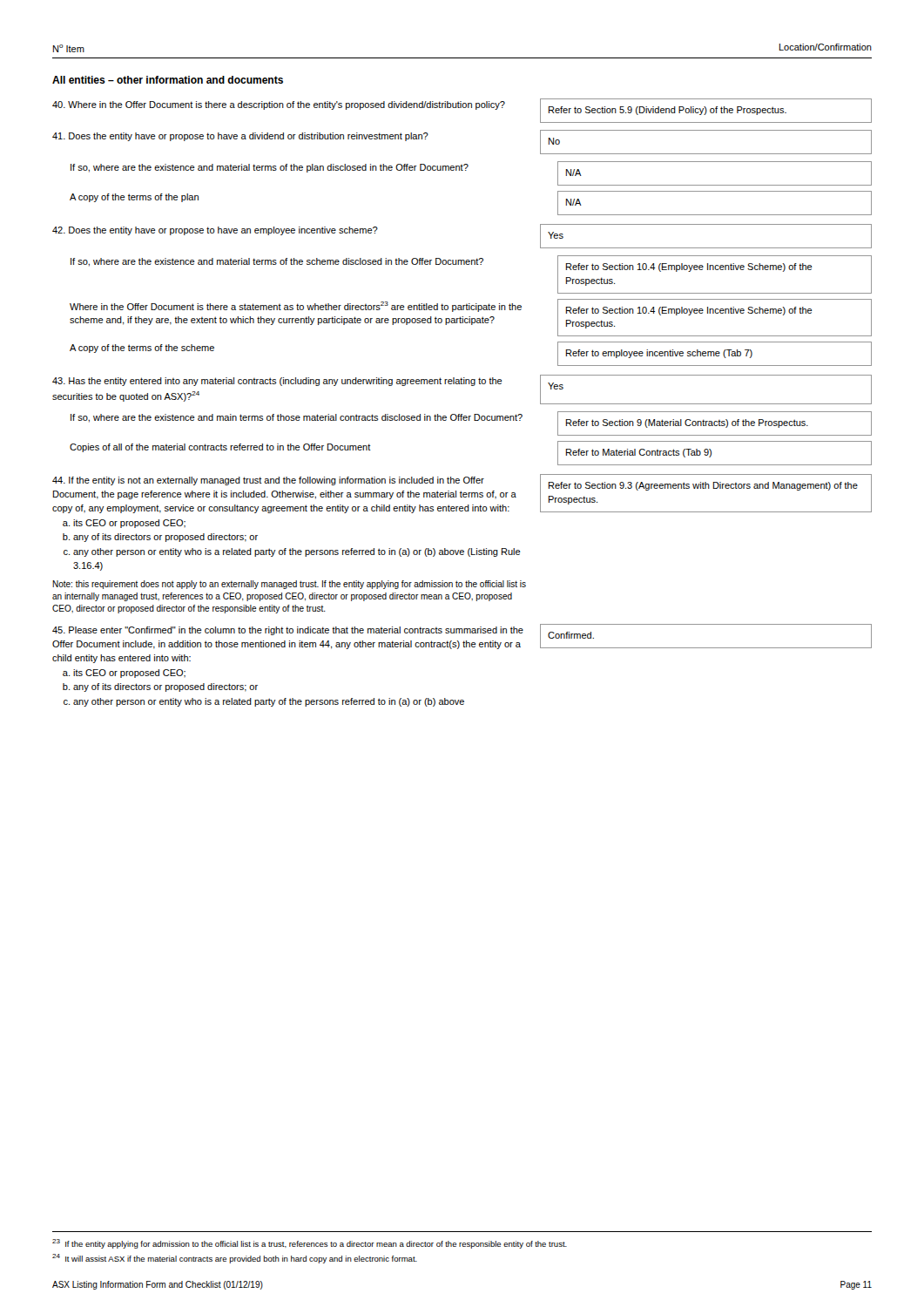Click the section header that begins "All entities –"
This screenshot has height=1307, width=924.
point(168,80)
